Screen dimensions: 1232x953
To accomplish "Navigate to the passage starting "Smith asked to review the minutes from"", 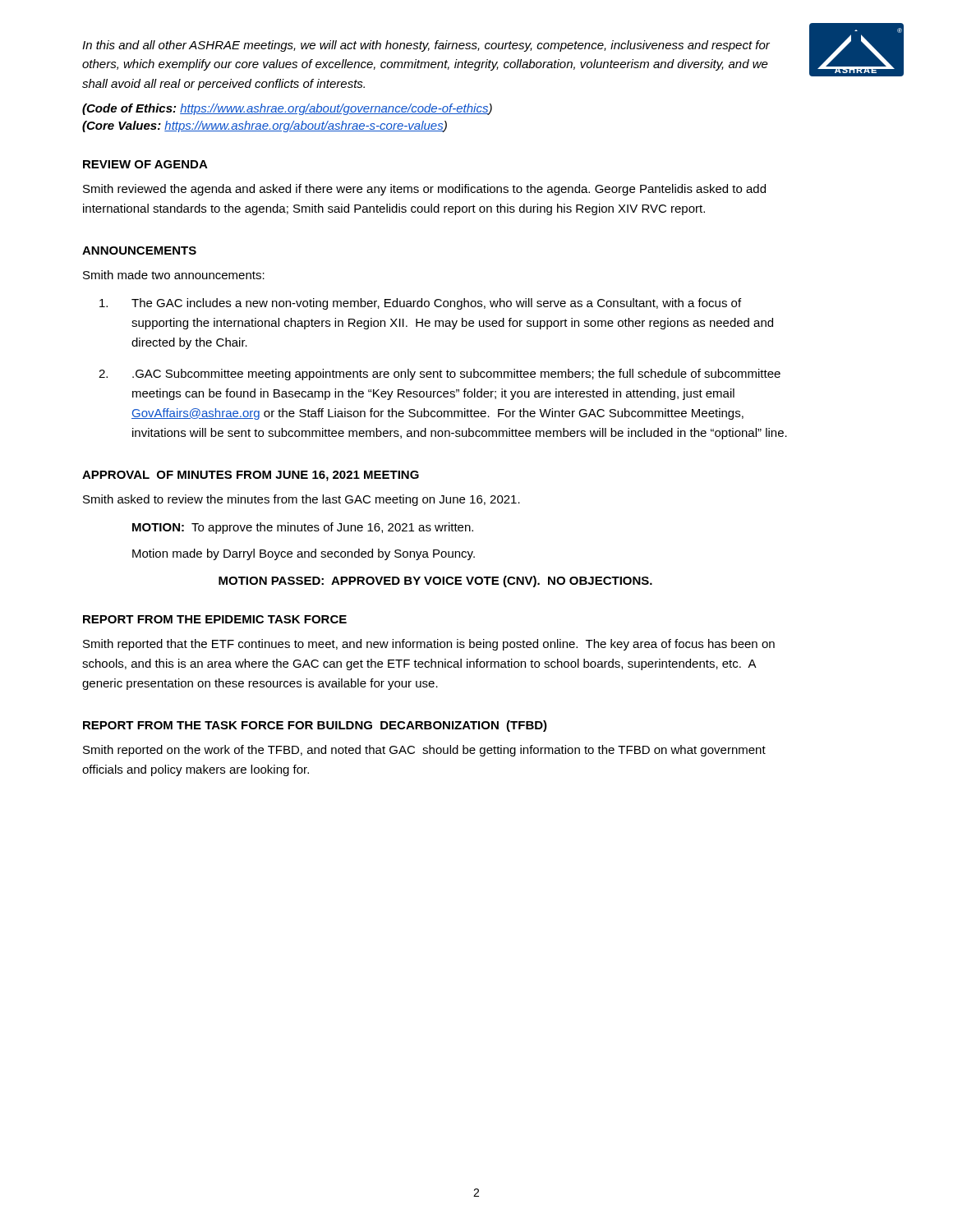I will coord(435,499).
